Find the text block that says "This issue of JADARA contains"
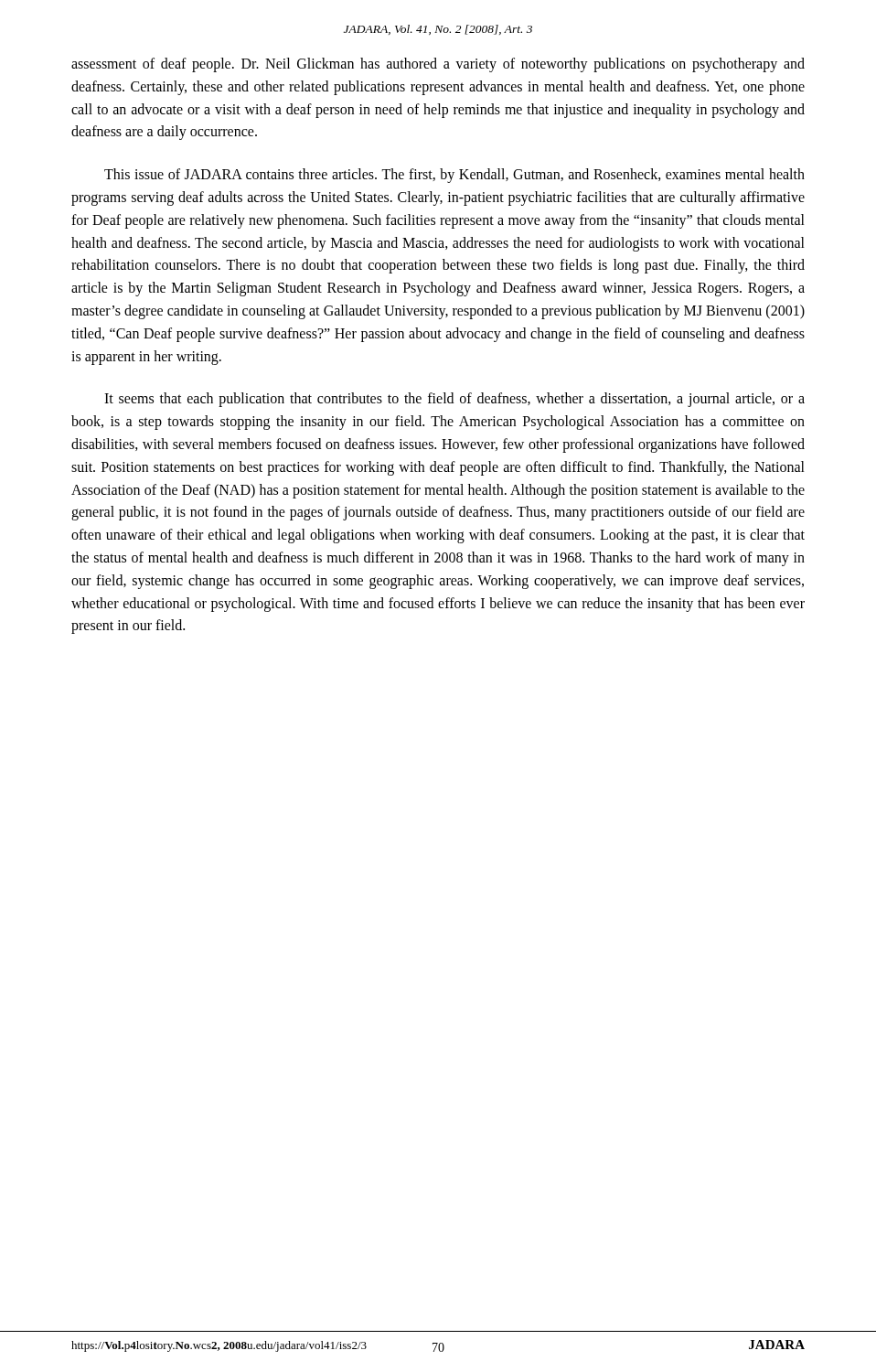Viewport: 876px width, 1372px height. [x=438, y=265]
